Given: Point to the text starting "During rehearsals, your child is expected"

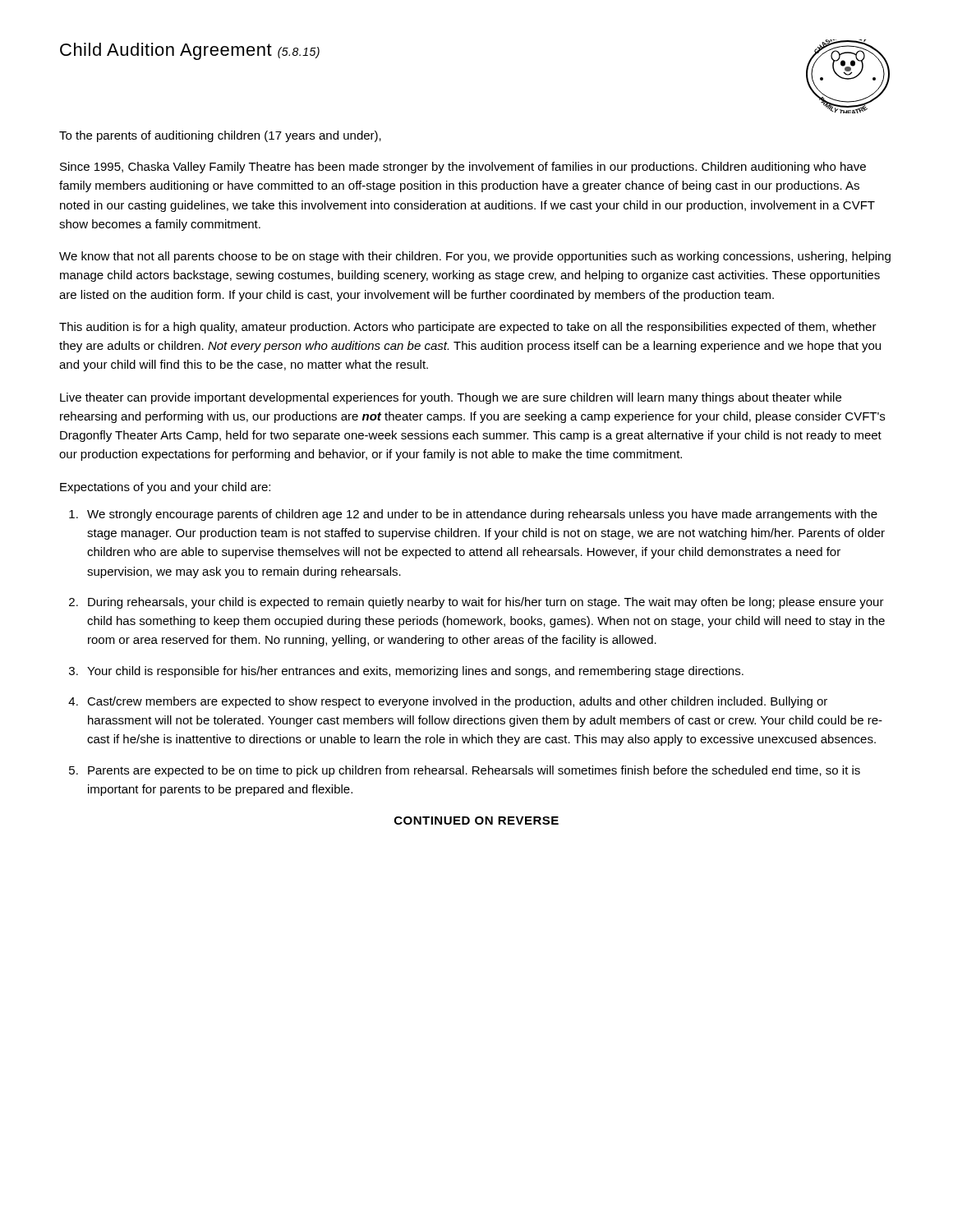Looking at the screenshot, I should 486,620.
